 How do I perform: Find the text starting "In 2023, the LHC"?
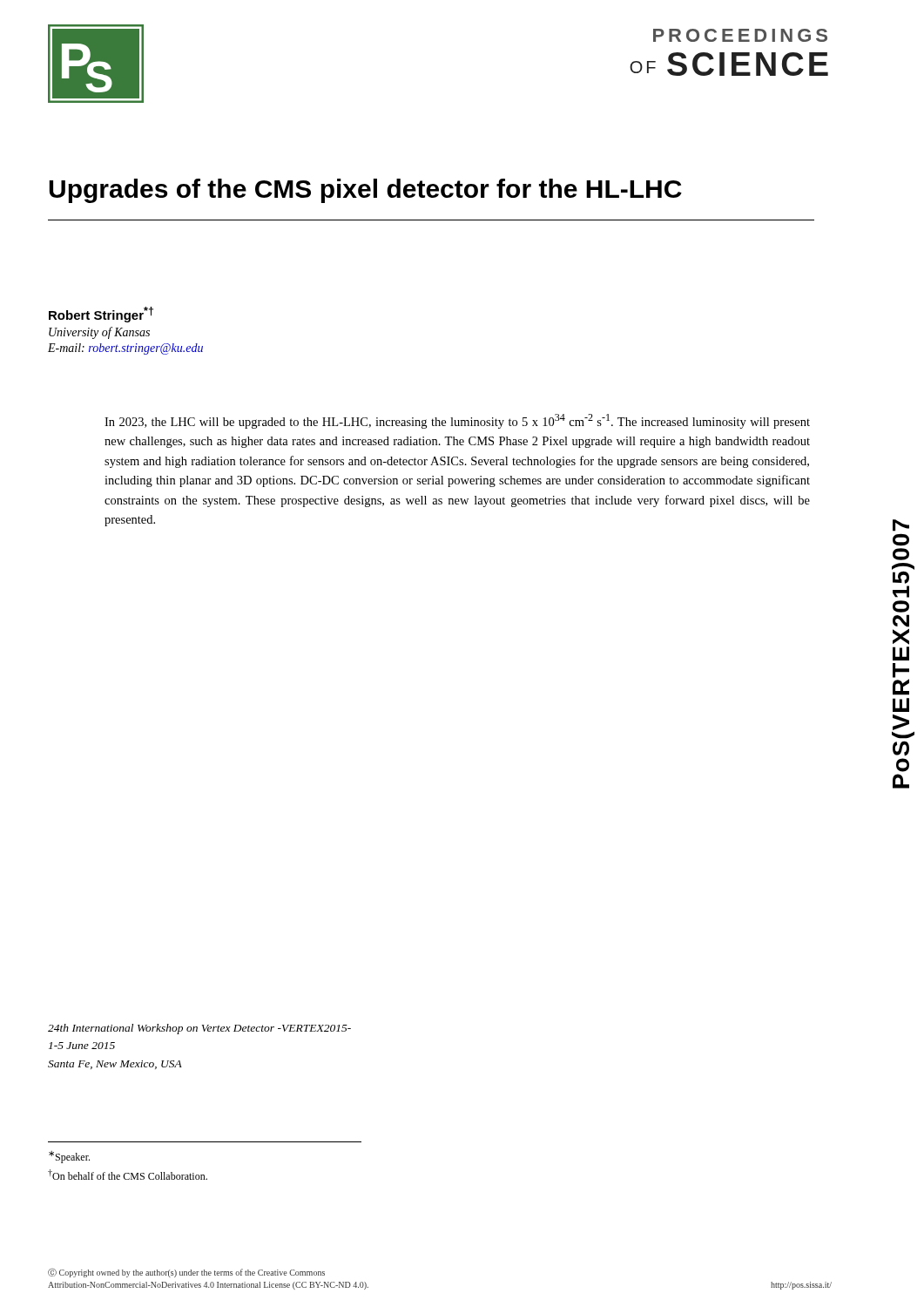pyautogui.click(x=457, y=469)
